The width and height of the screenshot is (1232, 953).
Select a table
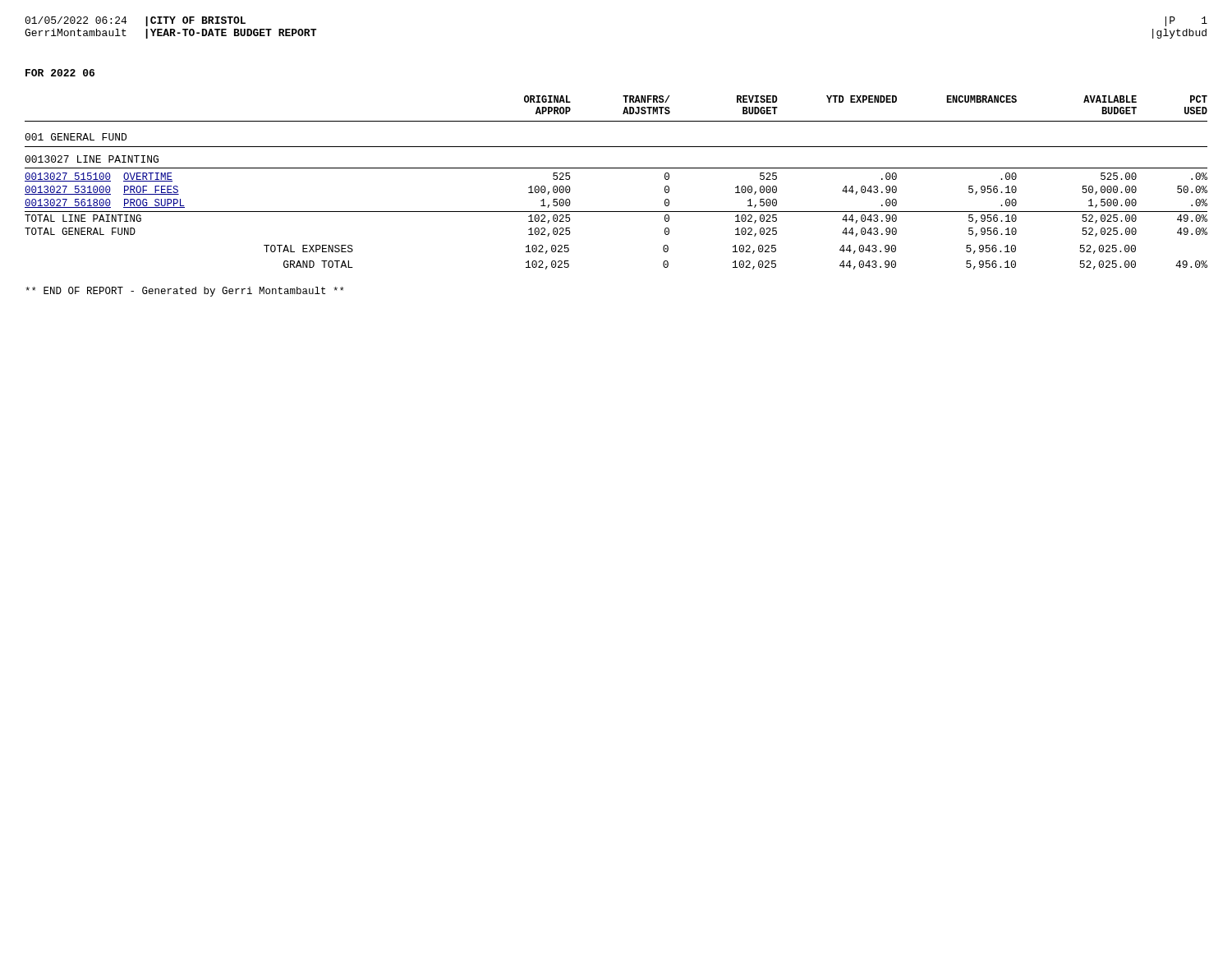[x=616, y=221]
